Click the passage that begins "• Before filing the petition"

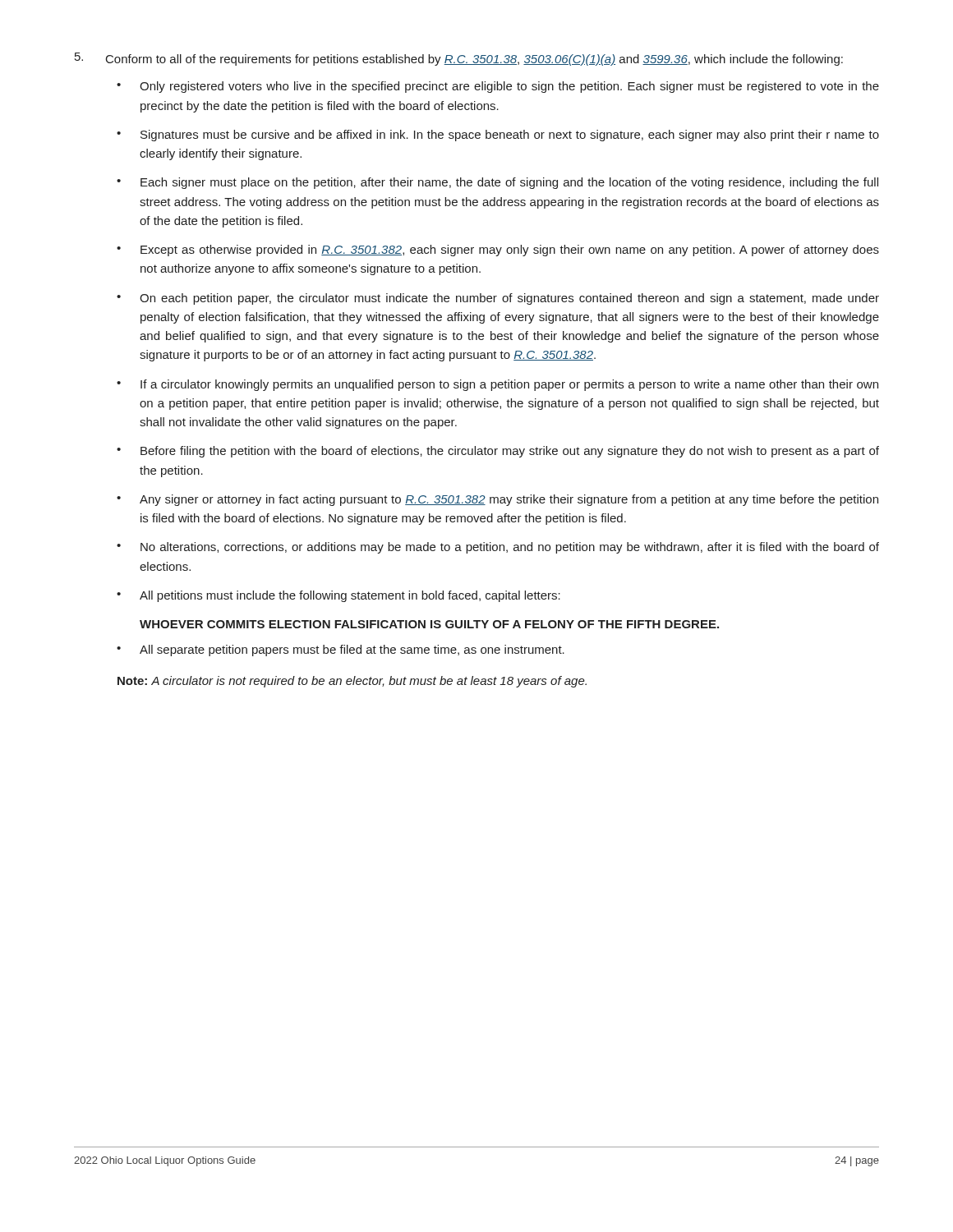point(498,460)
